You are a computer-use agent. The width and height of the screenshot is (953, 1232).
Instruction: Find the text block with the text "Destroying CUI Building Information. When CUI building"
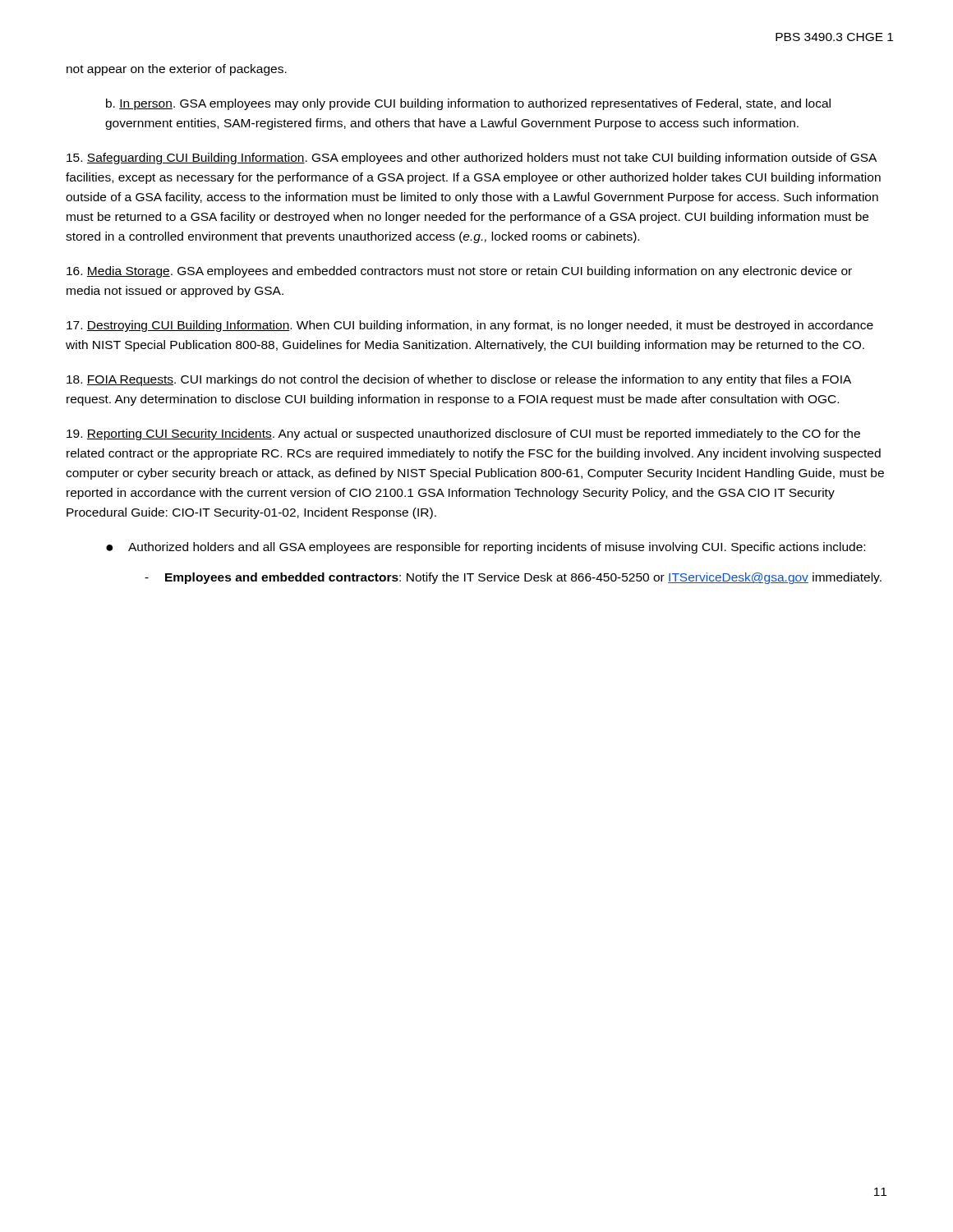point(476,335)
